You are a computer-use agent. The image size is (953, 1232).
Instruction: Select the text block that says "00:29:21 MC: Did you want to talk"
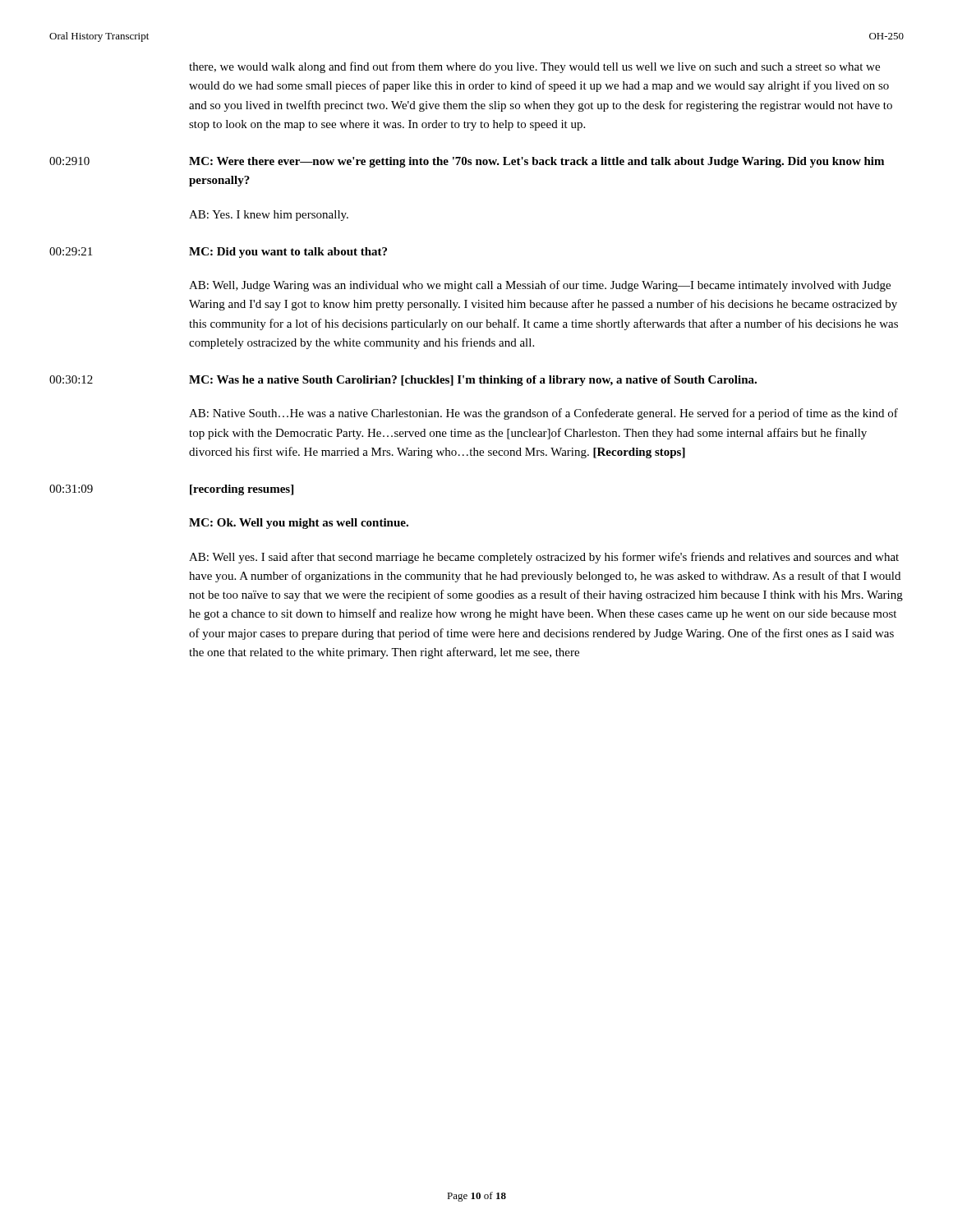click(218, 253)
